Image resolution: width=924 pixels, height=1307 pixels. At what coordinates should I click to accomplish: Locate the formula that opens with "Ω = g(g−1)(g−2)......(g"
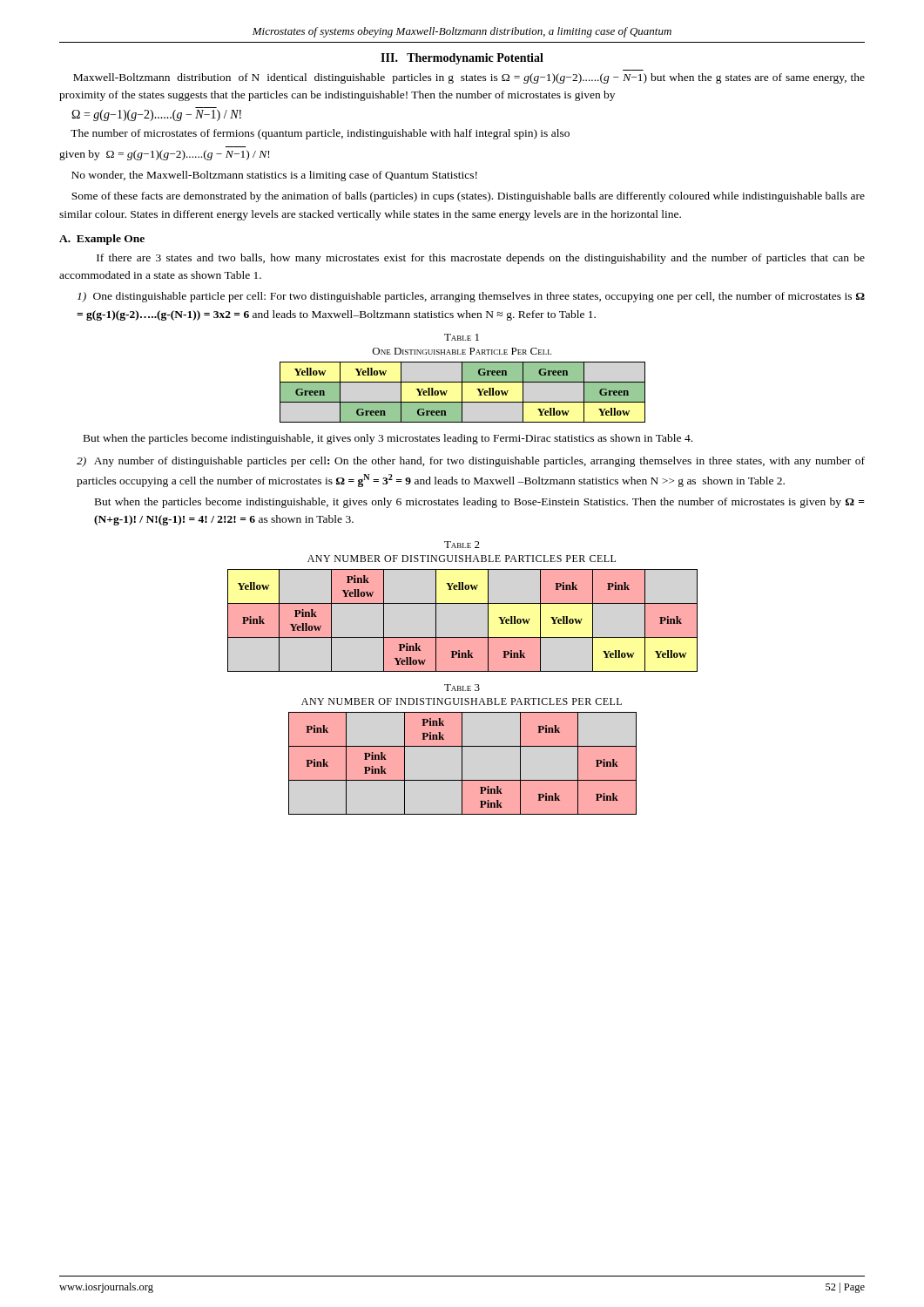coord(151,114)
